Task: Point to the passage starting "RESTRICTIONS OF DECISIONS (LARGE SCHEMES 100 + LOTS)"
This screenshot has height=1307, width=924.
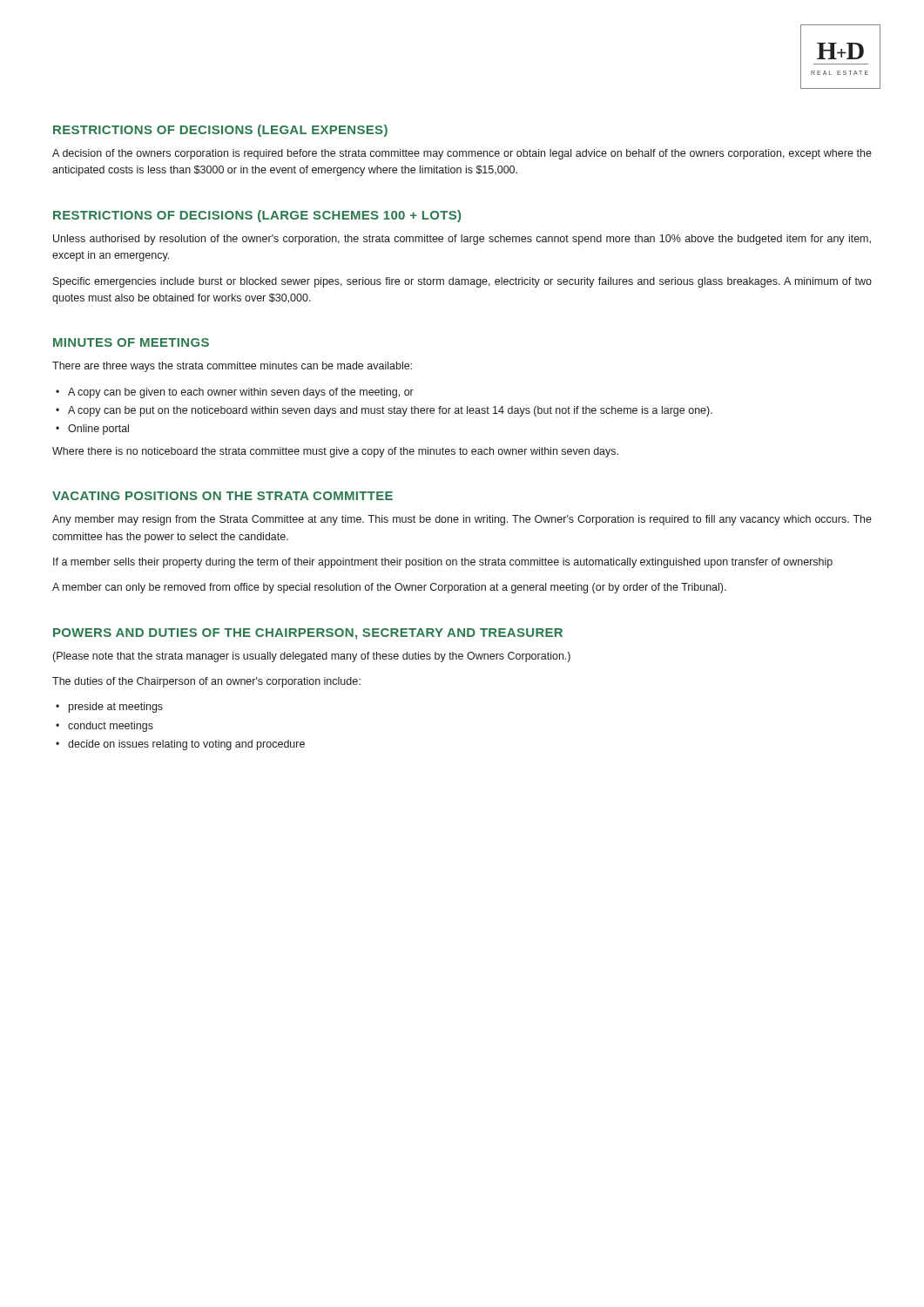Action: coord(257,215)
